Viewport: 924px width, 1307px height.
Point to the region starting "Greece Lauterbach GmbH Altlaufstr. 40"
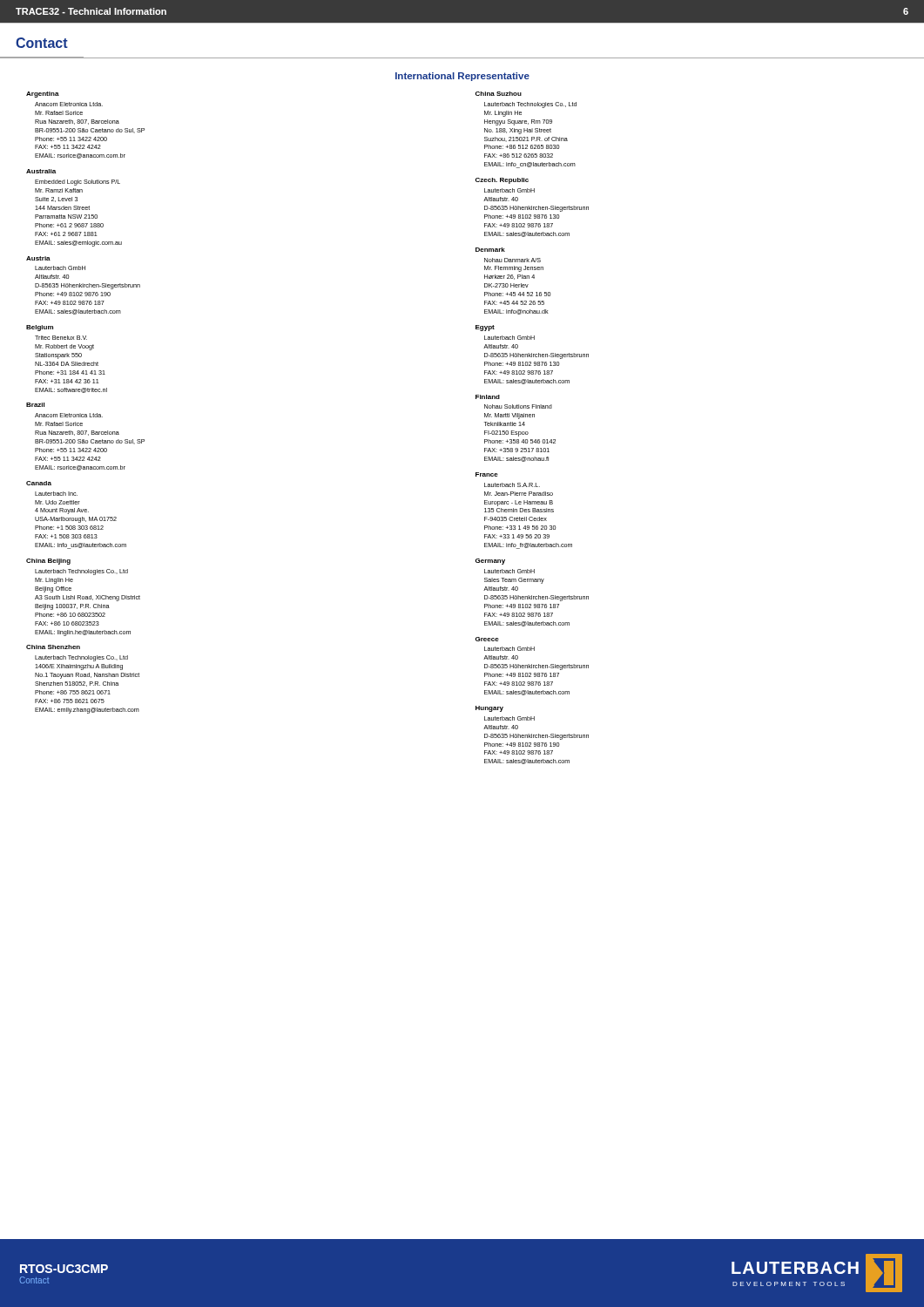pyautogui.click(x=487, y=639)
